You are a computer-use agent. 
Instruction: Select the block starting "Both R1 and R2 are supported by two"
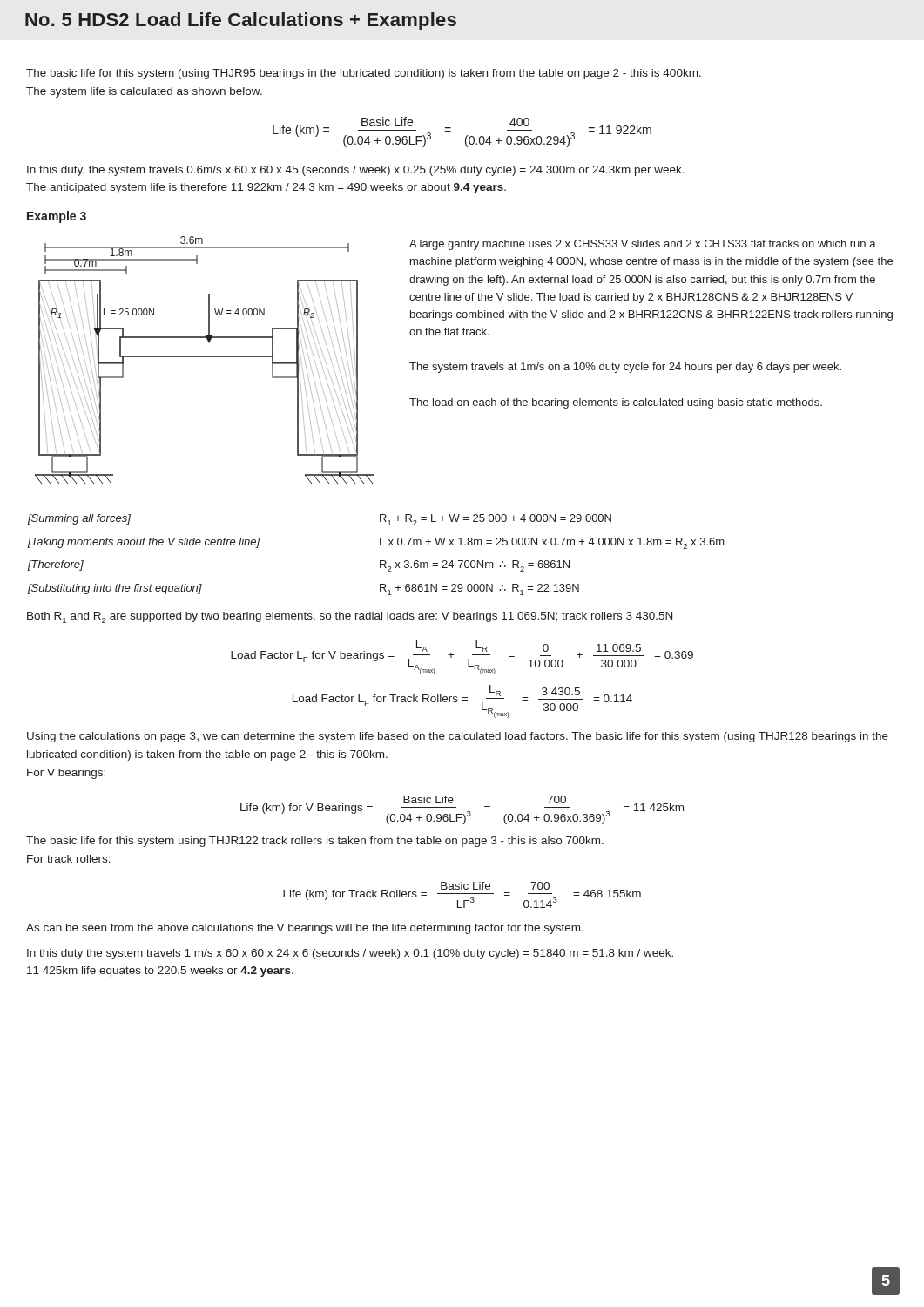tap(350, 616)
